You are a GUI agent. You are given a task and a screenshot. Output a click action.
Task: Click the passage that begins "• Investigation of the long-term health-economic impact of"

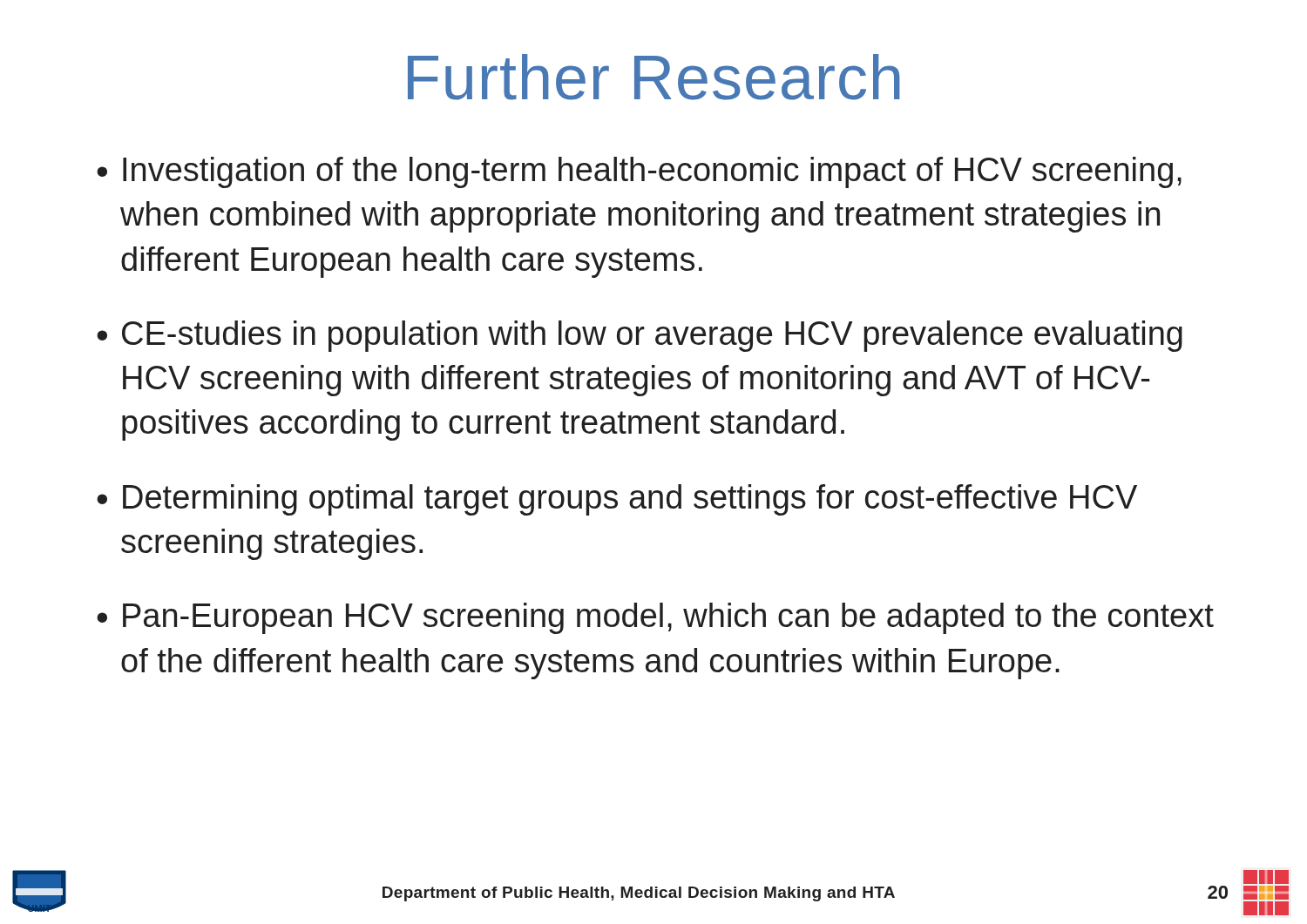coord(658,215)
